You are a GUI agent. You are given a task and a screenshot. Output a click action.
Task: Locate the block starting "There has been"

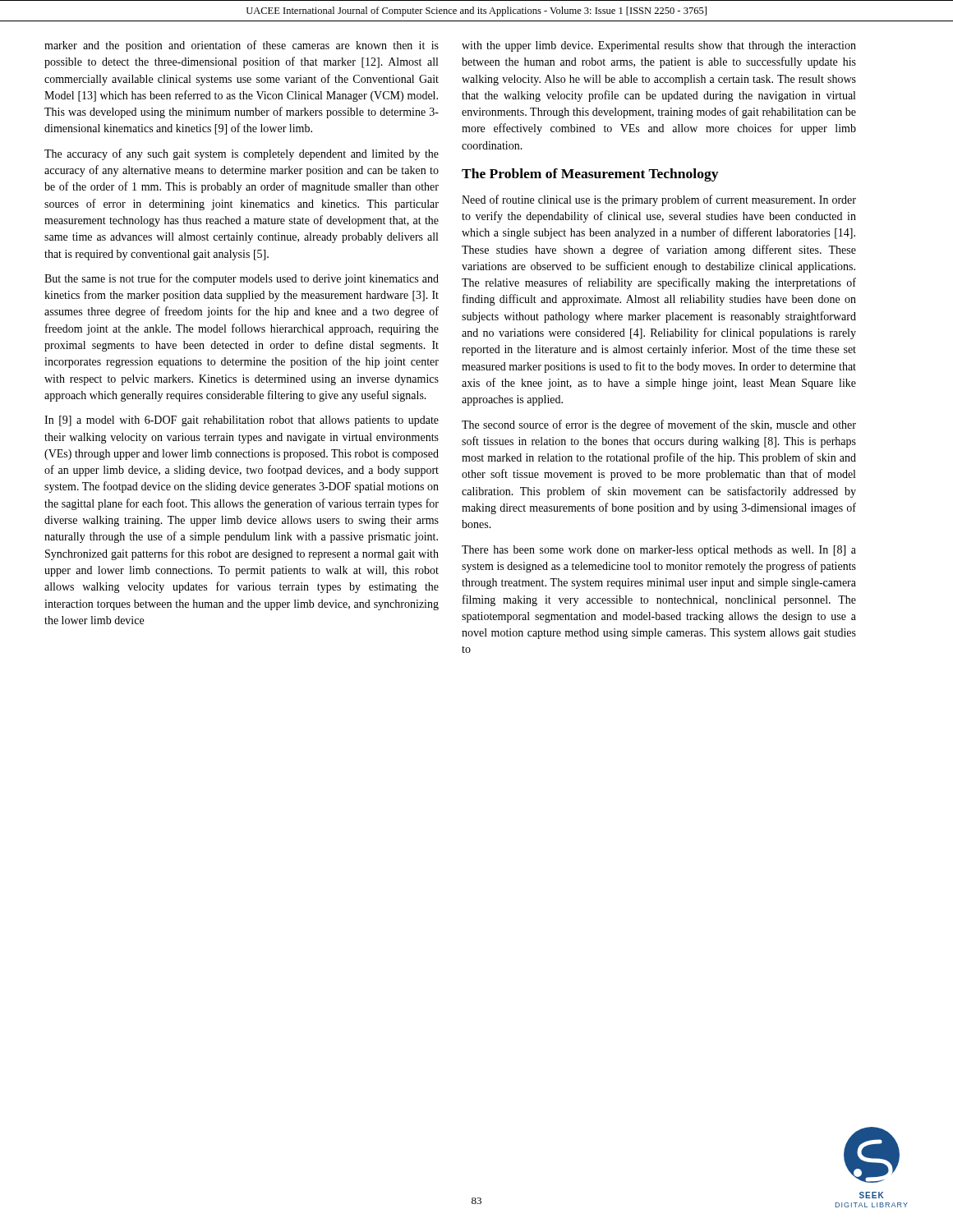pyautogui.click(x=659, y=600)
